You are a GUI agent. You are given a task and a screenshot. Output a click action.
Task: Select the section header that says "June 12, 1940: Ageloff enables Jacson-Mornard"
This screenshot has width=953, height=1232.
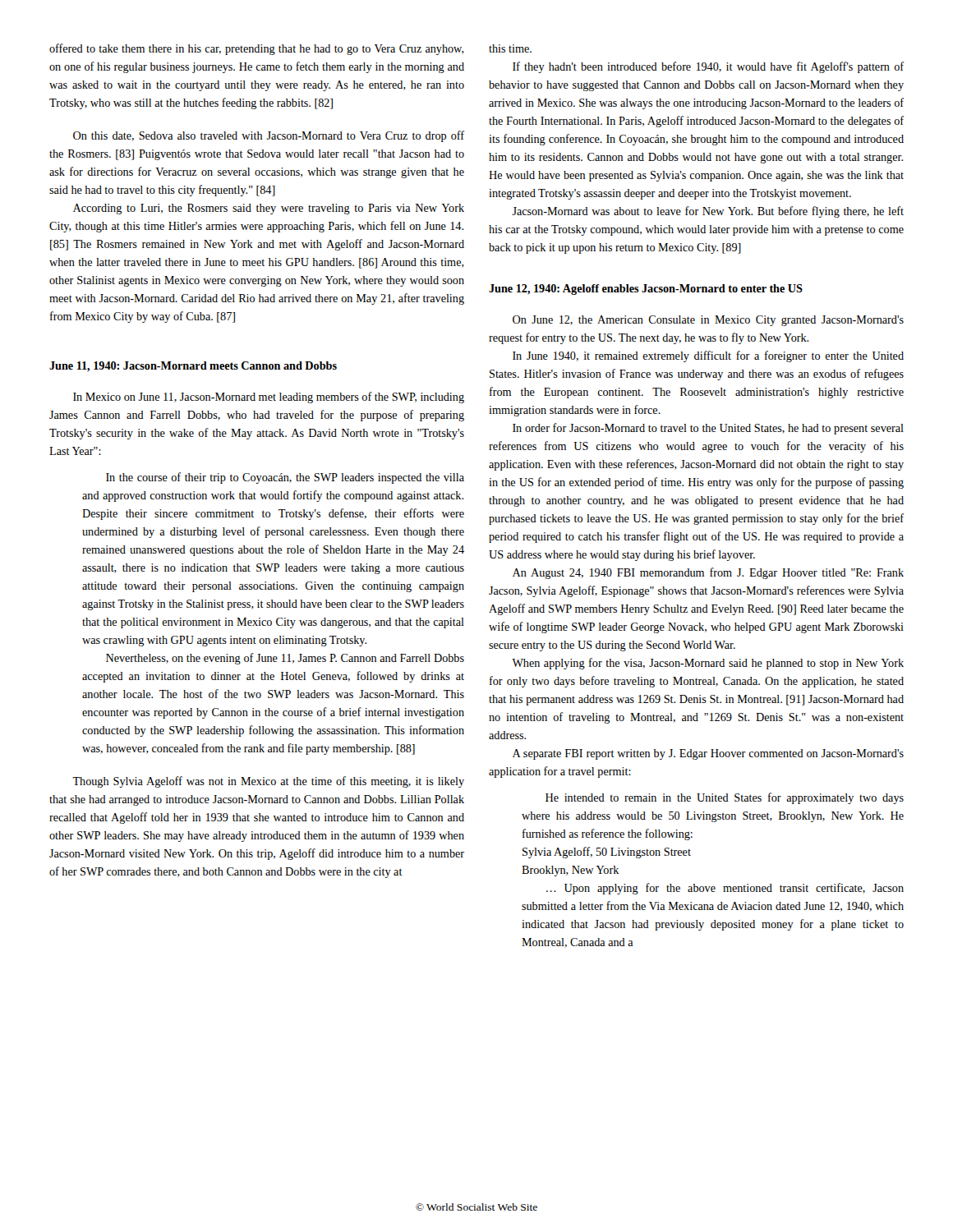click(646, 288)
